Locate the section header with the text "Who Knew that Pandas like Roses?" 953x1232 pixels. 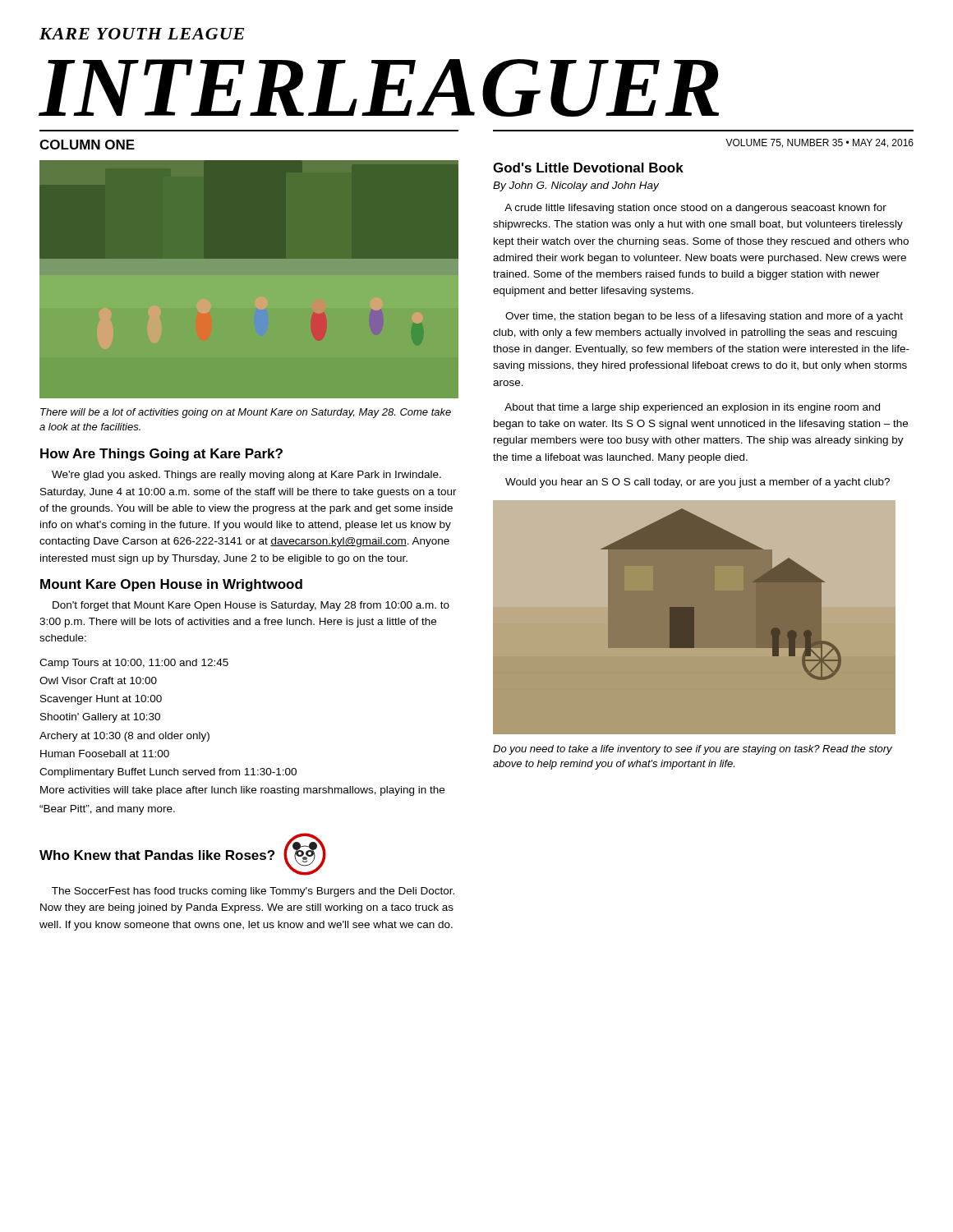[x=157, y=855]
